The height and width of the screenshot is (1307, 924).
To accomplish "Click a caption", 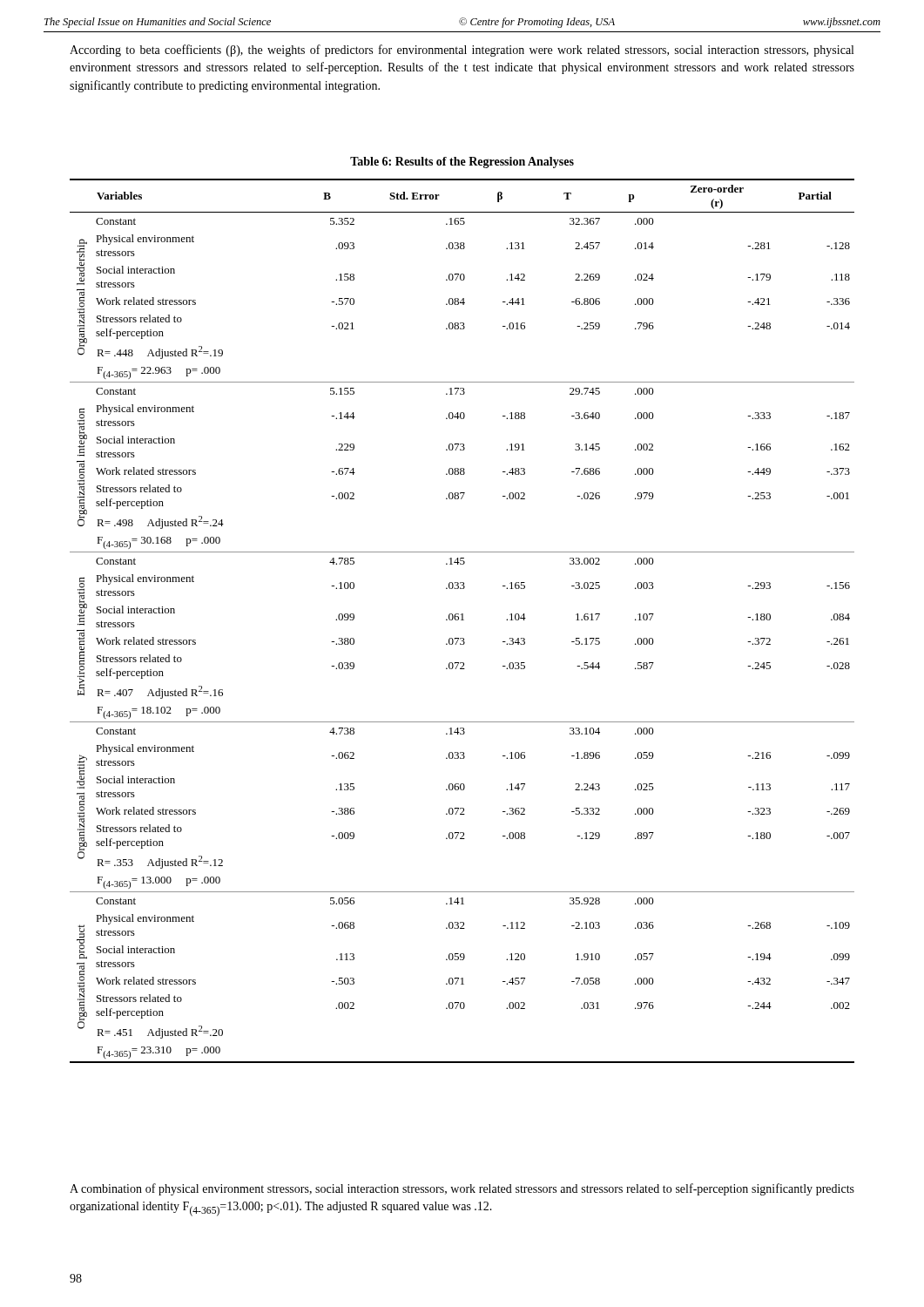I will coord(462,162).
